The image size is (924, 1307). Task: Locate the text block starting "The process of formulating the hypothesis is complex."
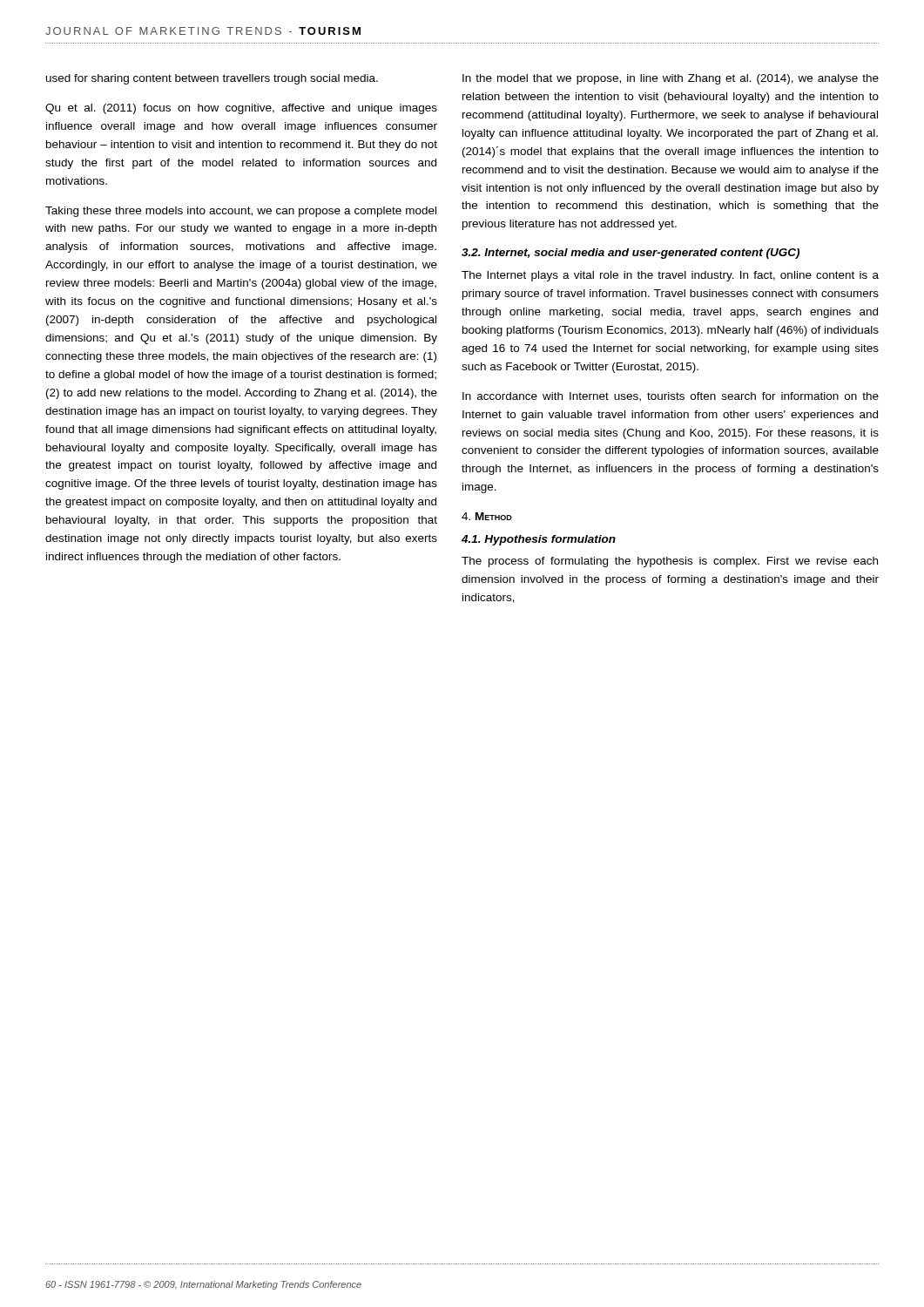[x=670, y=579]
